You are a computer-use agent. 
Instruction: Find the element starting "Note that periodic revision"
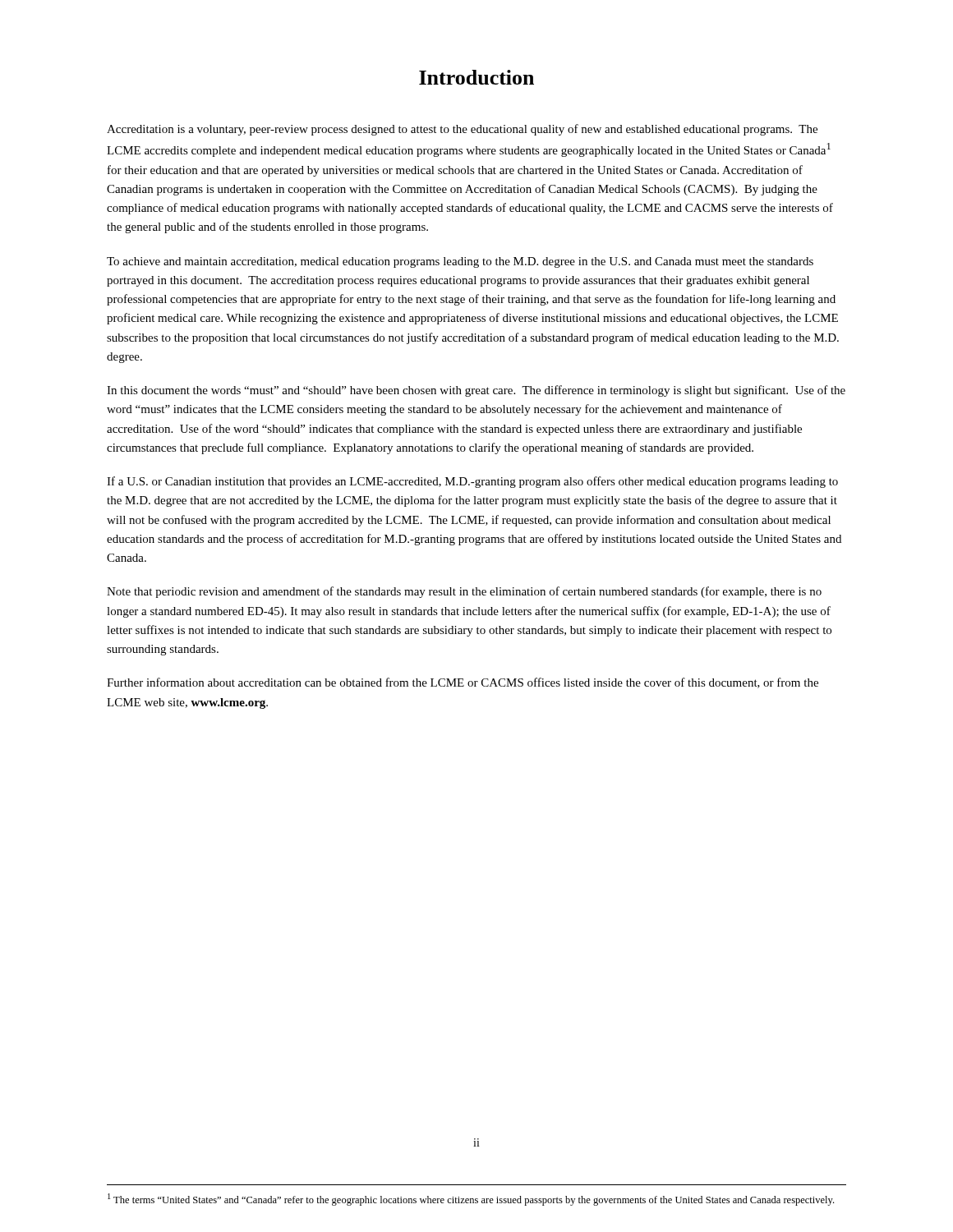click(x=469, y=620)
